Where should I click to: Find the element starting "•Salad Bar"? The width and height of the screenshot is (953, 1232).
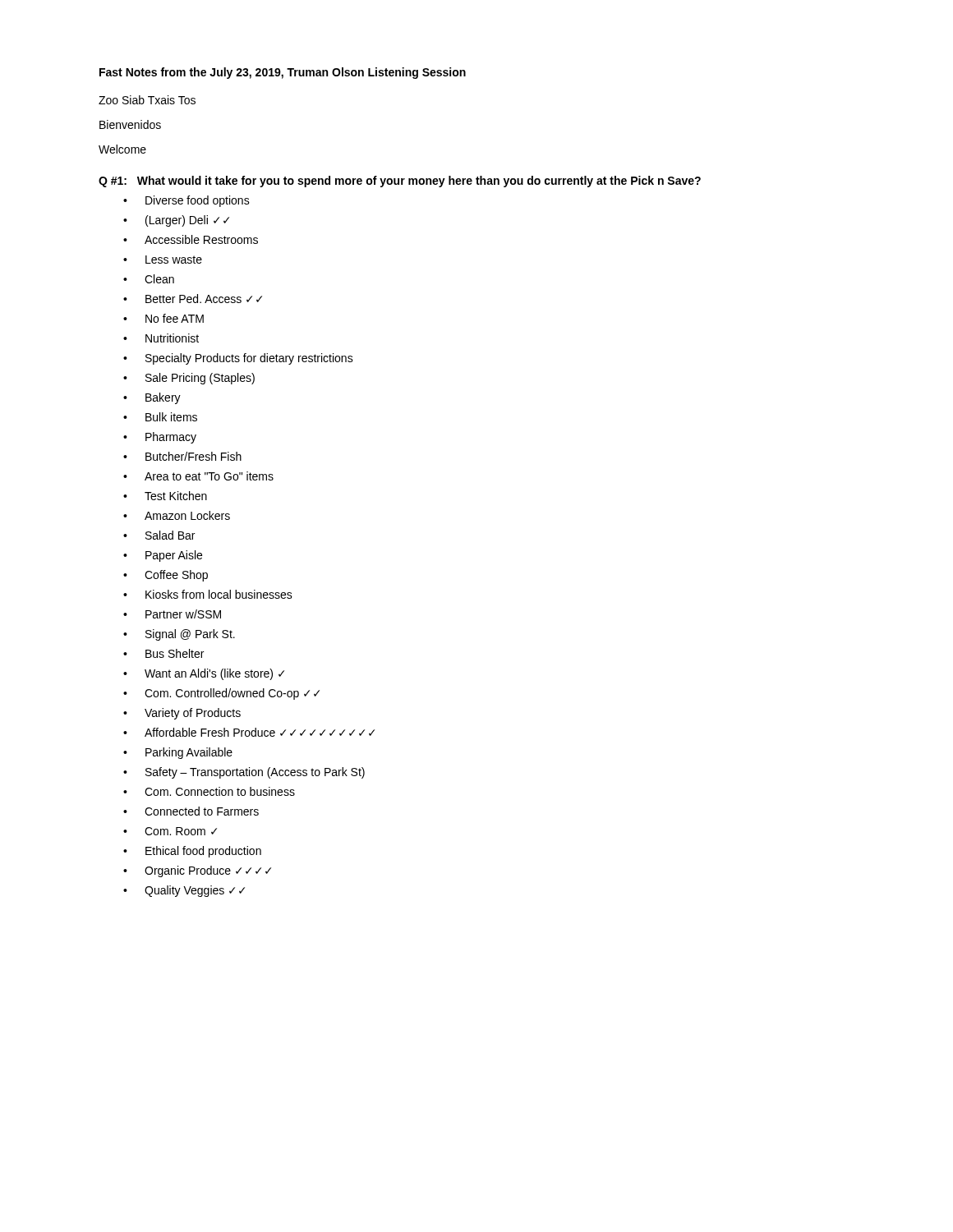[159, 536]
